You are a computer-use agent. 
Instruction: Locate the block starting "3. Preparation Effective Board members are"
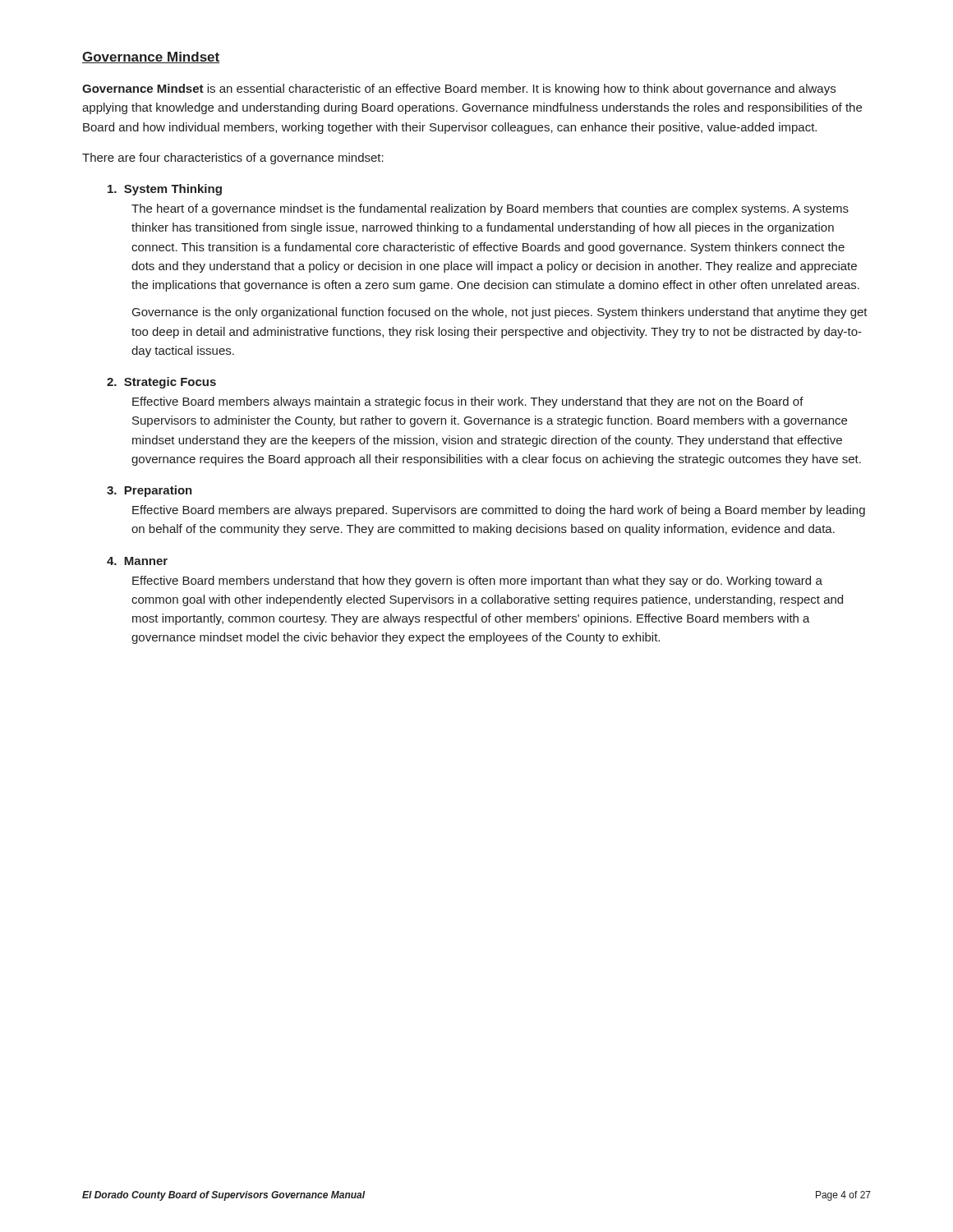[x=489, y=511]
